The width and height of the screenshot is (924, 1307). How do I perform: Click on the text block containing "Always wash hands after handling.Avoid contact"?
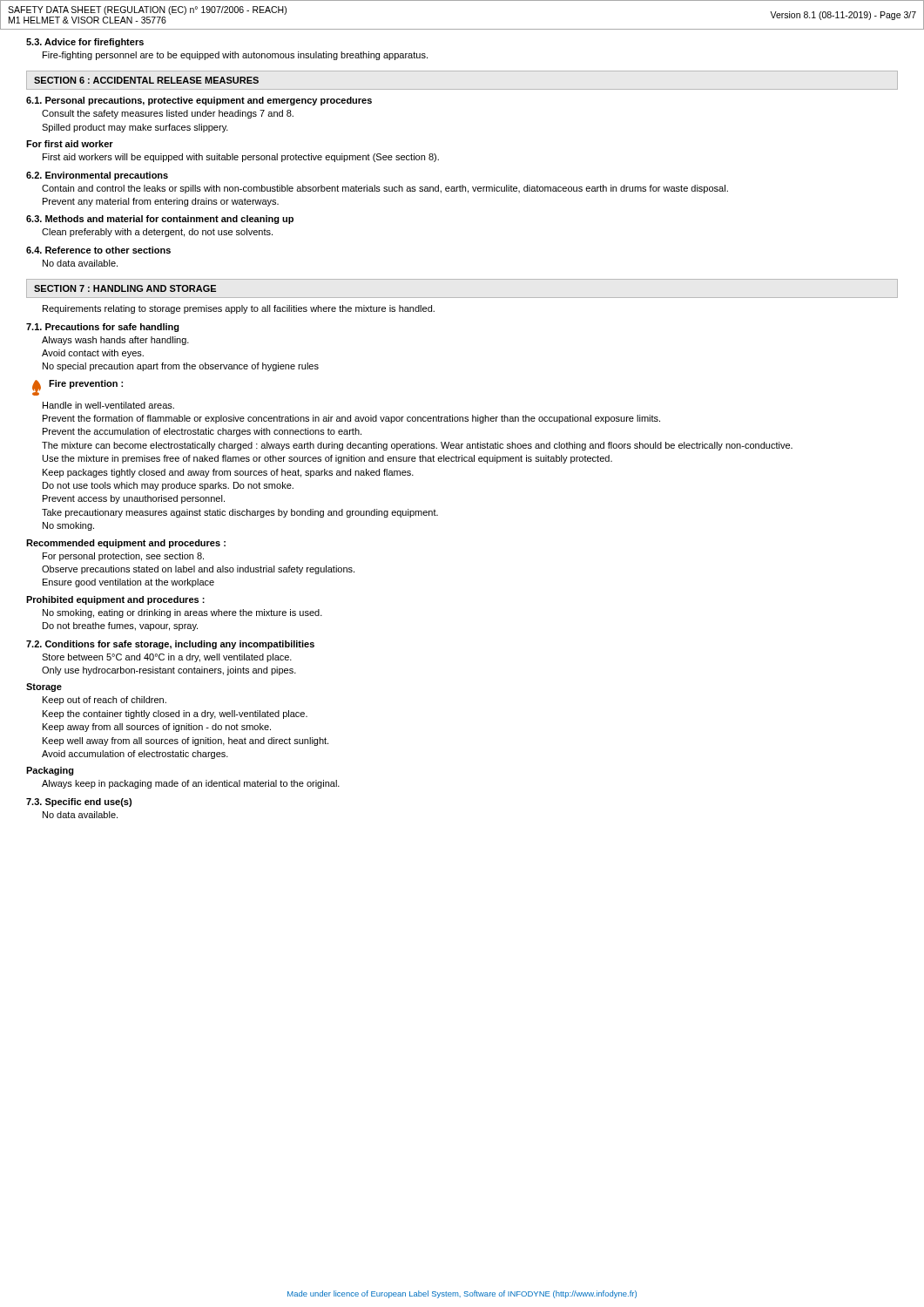180,353
